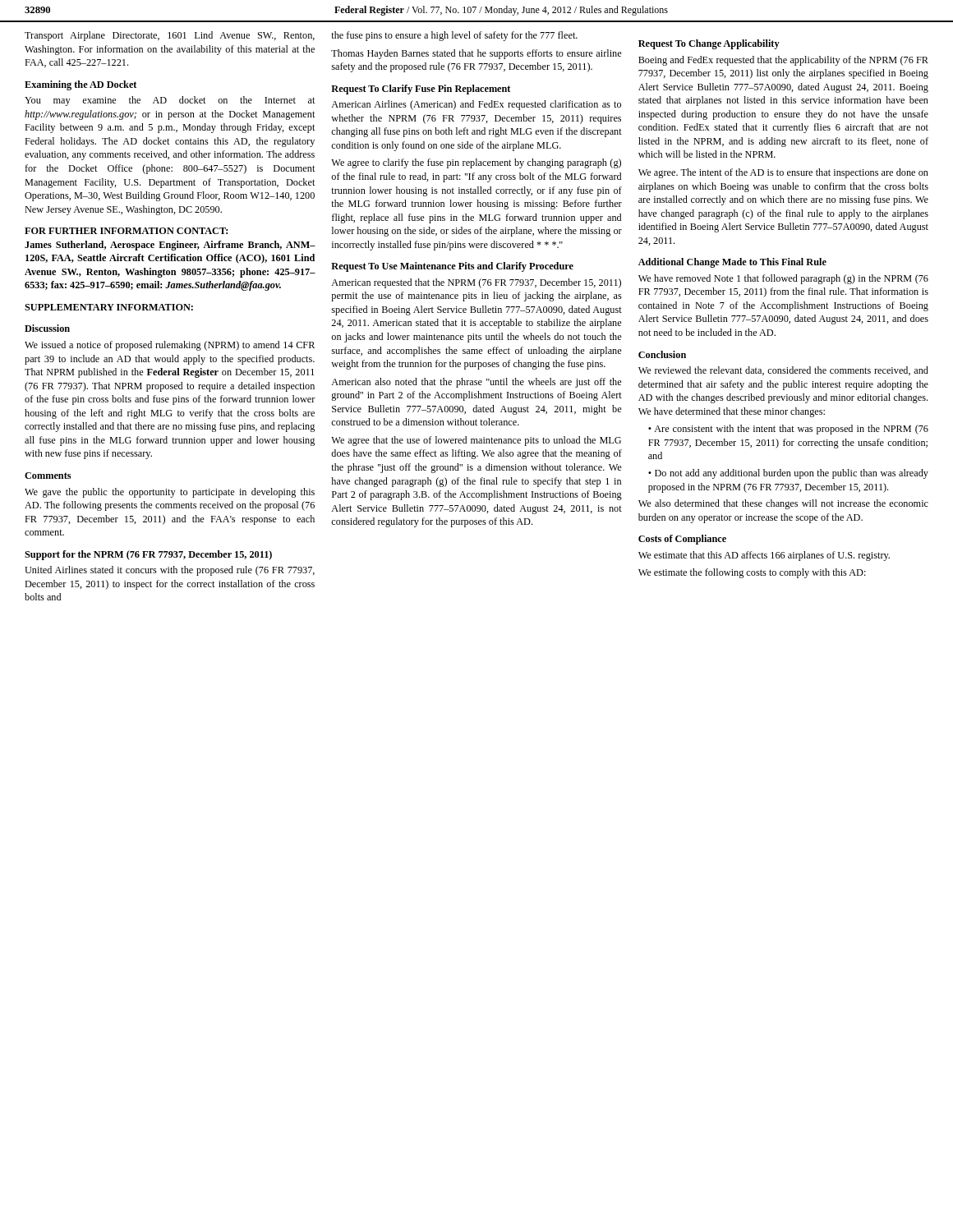The width and height of the screenshot is (953, 1232).
Task: Point to the block starting "You may examine the AD docket on"
Action: 170,155
